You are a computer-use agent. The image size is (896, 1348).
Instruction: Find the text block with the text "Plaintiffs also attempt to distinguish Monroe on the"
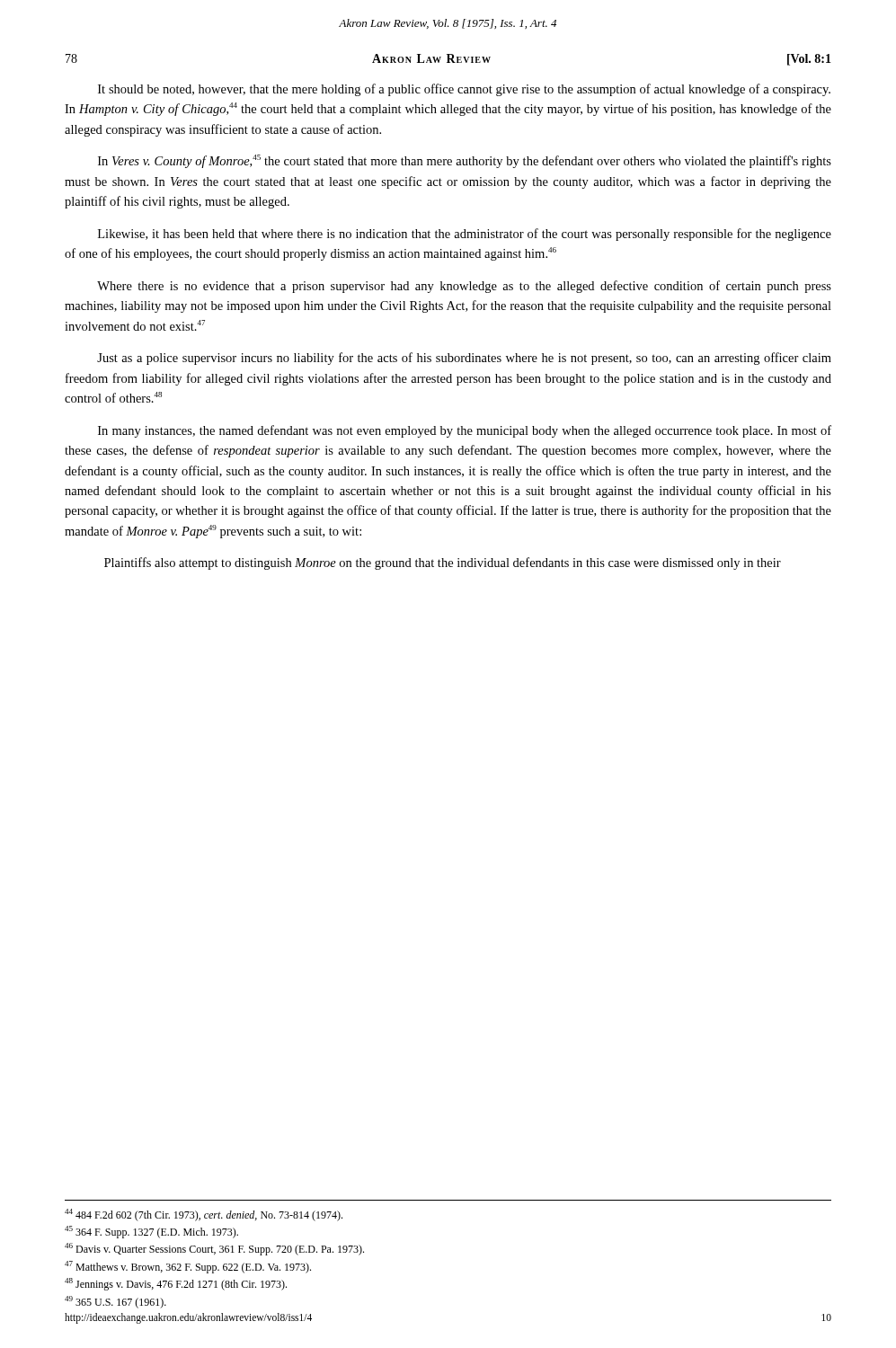tap(442, 563)
